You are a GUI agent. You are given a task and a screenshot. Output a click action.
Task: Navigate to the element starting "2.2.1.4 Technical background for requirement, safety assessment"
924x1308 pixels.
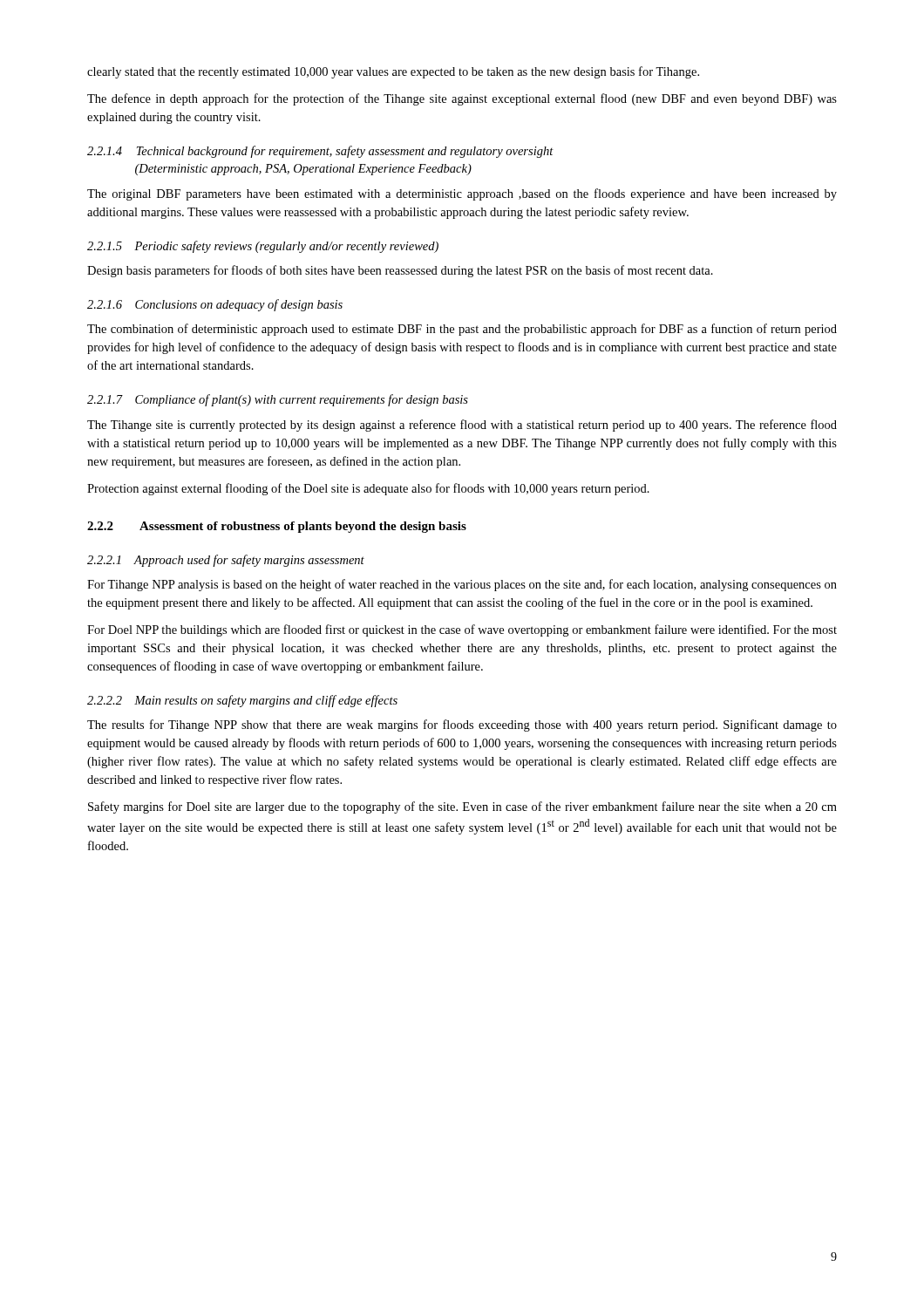click(462, 160)
